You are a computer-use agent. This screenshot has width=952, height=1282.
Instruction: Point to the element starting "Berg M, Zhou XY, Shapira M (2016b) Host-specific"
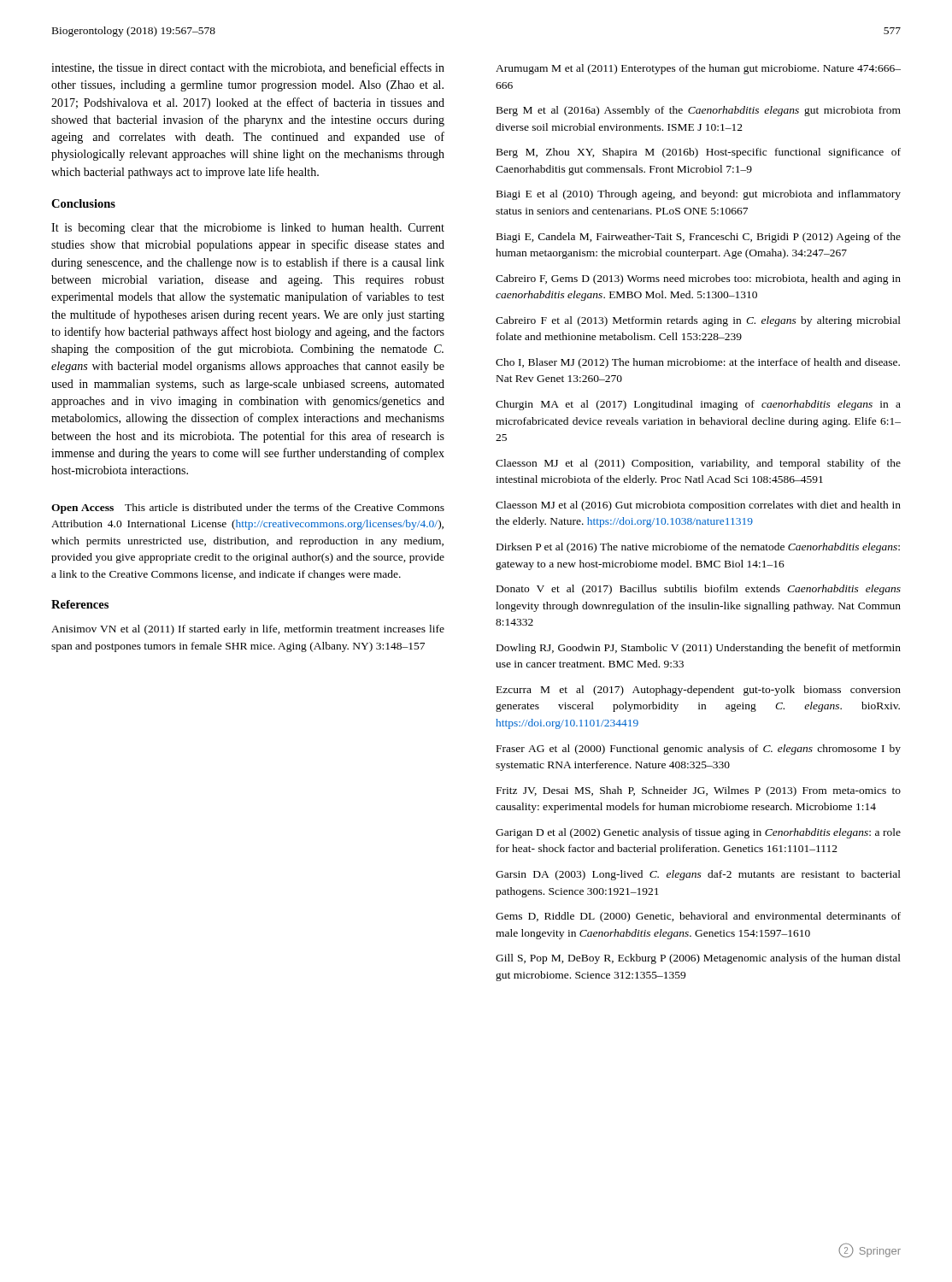[698, 161]
